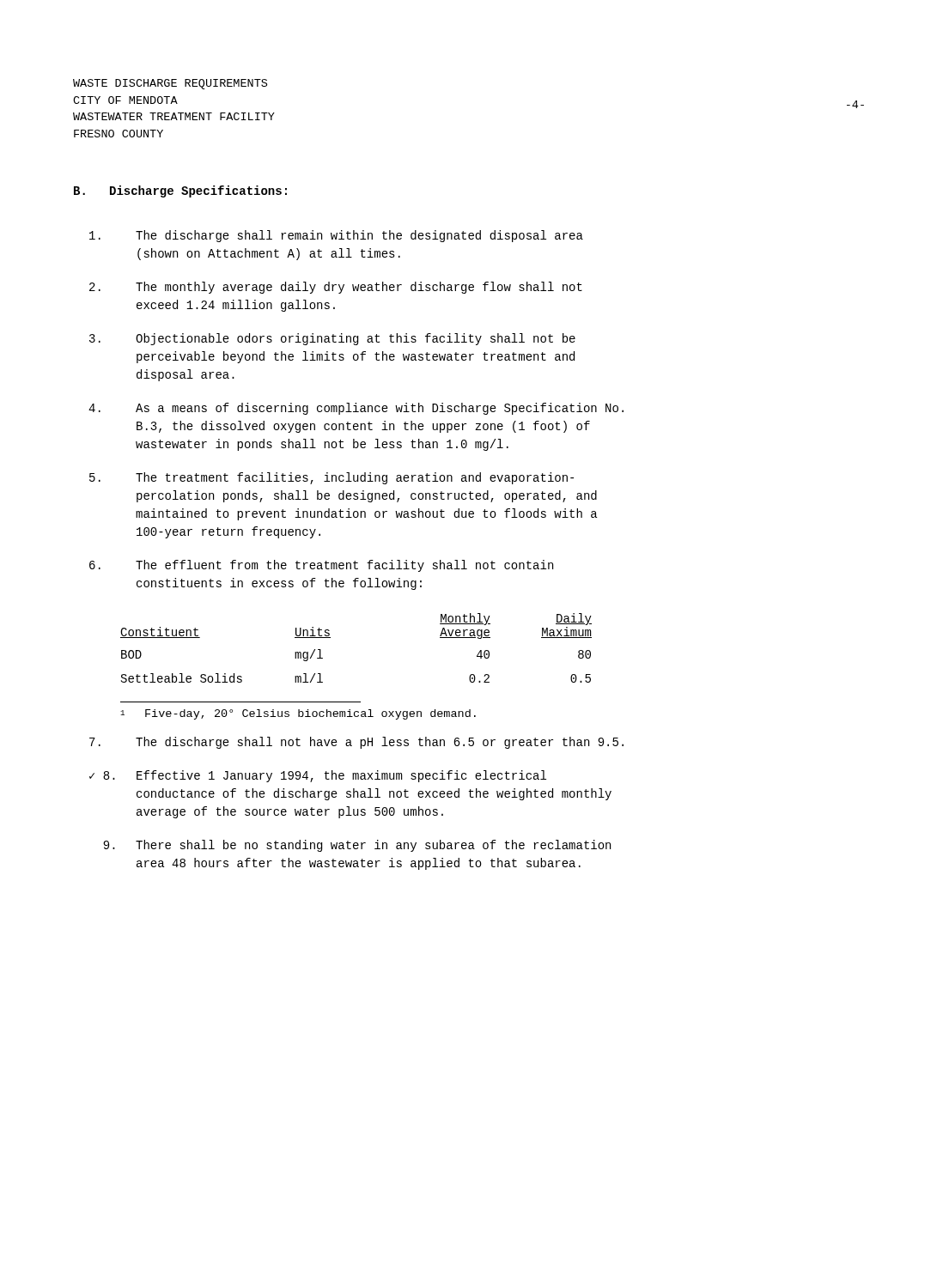Image resolution: width=943 pixels, height=1288 pixels.
Task: Select the section header that says "B. Discharge Specifications:"
Action: [x=181, y=191]
